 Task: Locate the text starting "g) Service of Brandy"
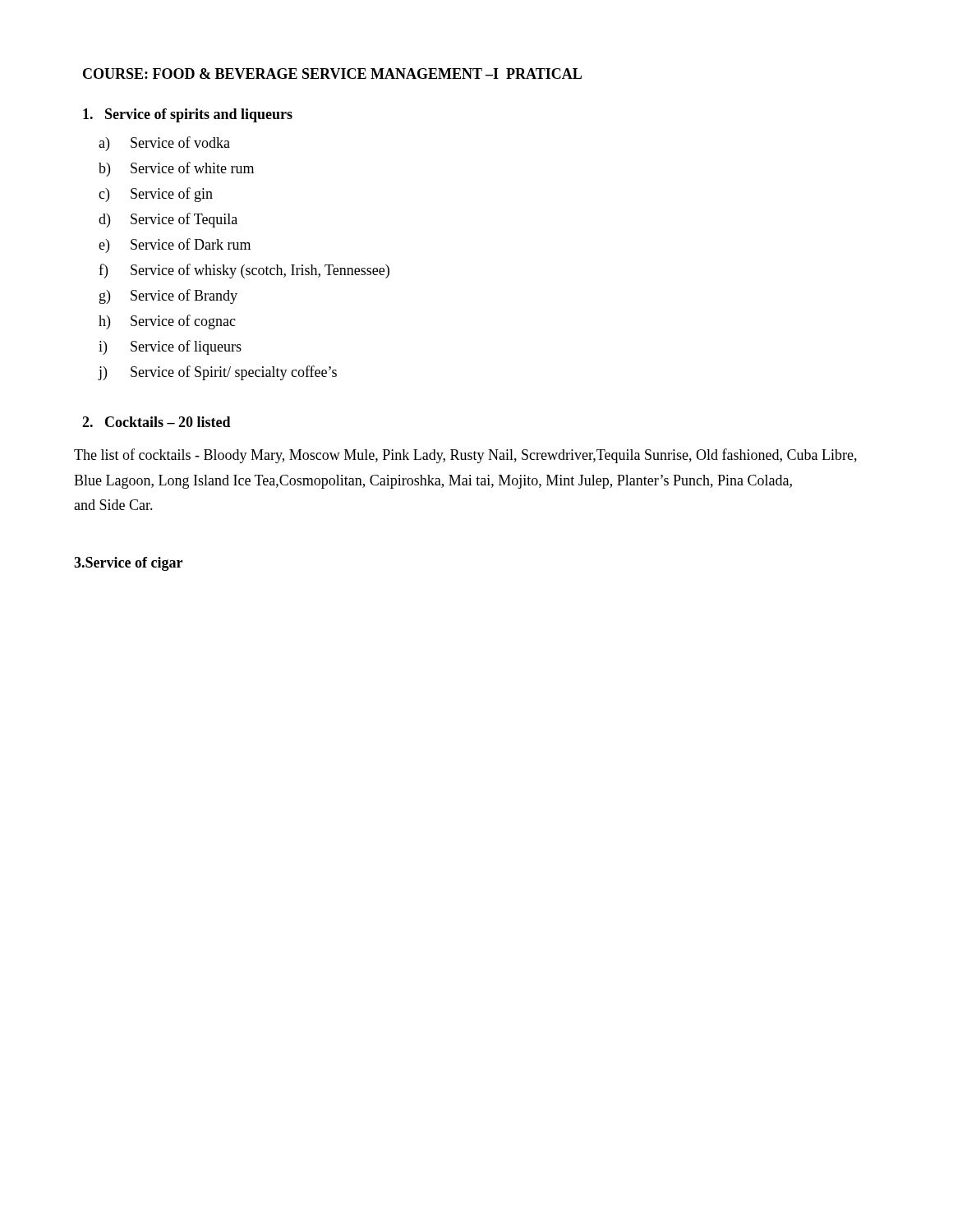(x=168, y=296)
